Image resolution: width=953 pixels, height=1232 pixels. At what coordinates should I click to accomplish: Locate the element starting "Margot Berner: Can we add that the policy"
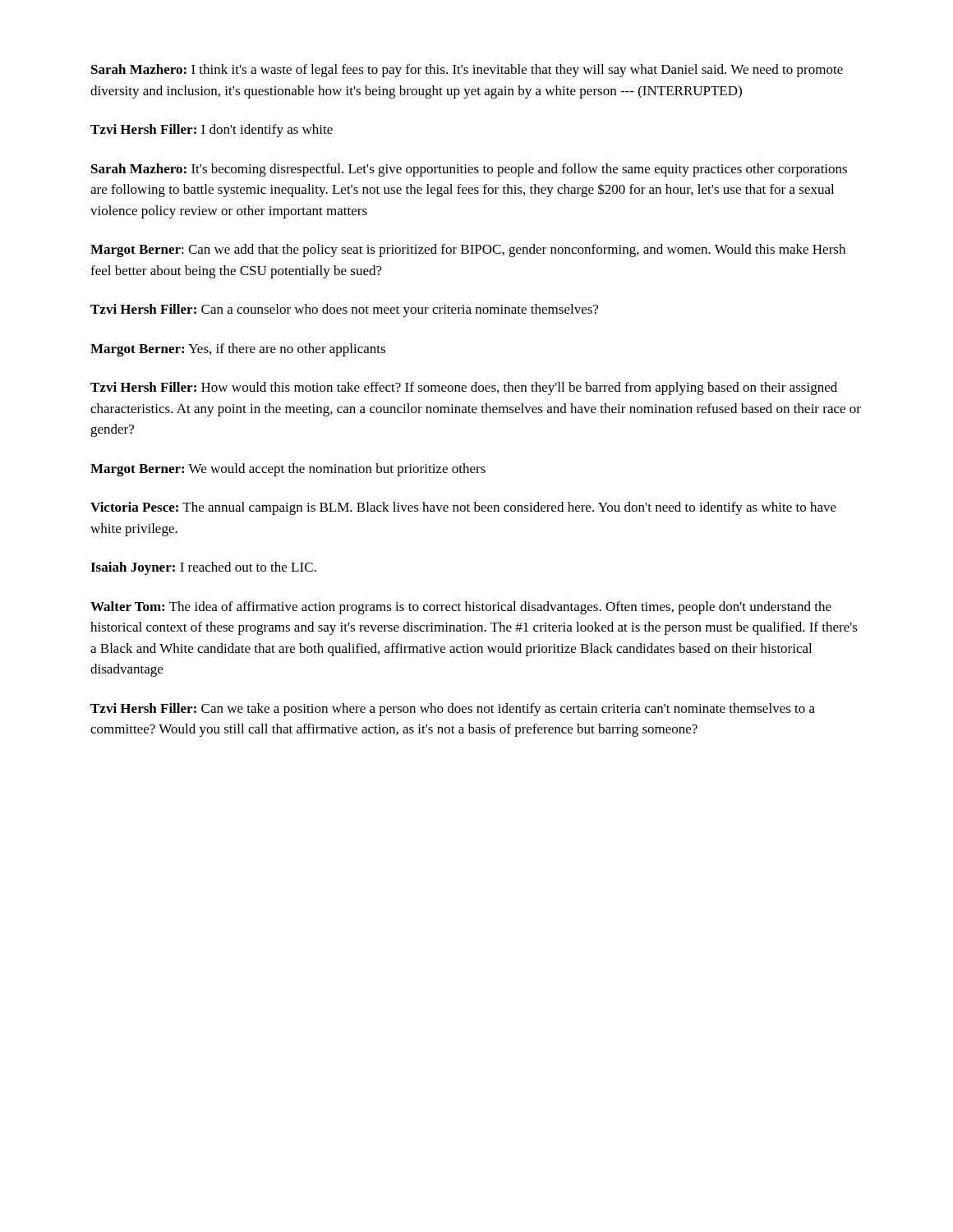pyautogui.click(x=468, y=260)
